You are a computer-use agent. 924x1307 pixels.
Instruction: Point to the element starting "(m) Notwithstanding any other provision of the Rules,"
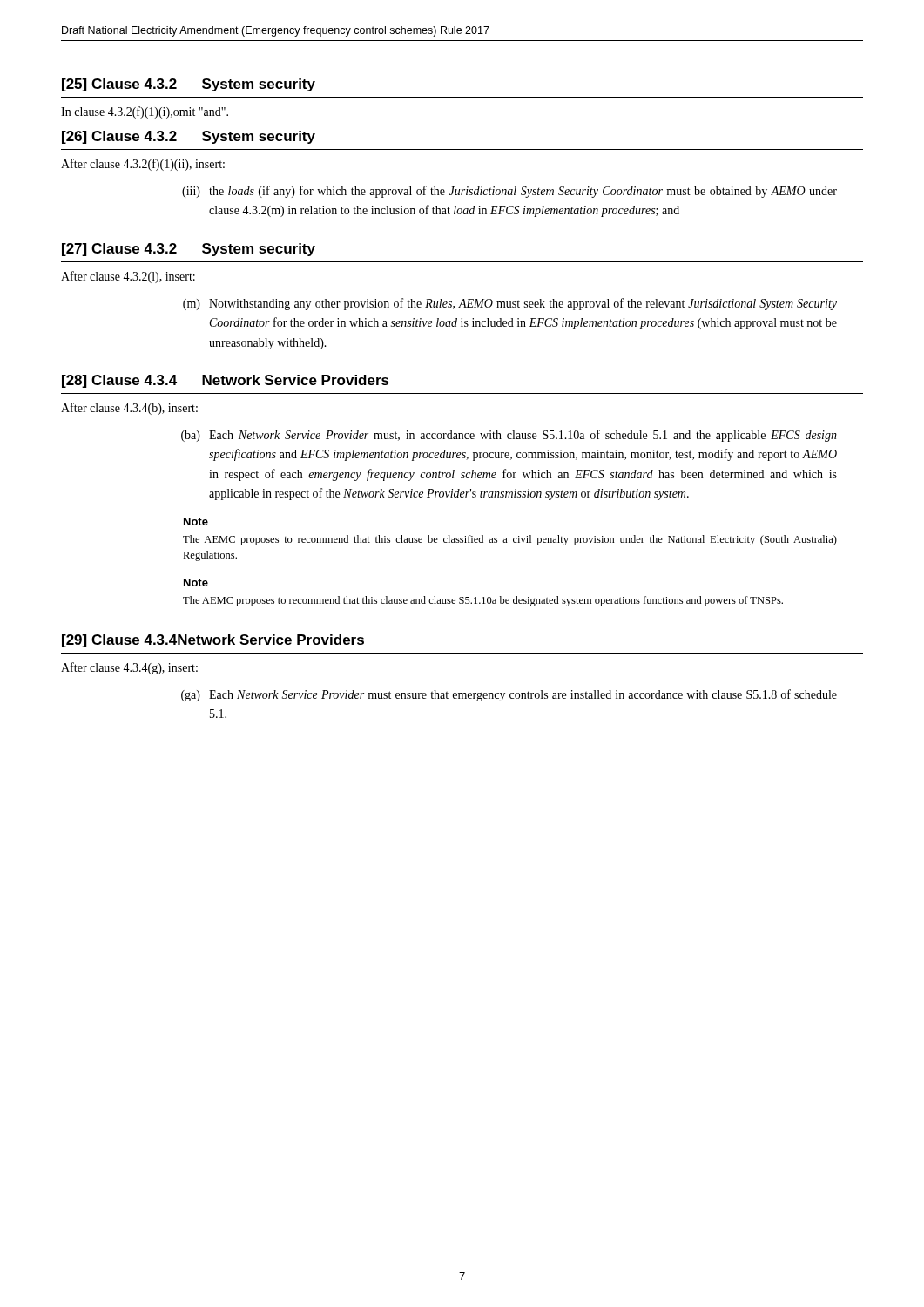(492, 324)
